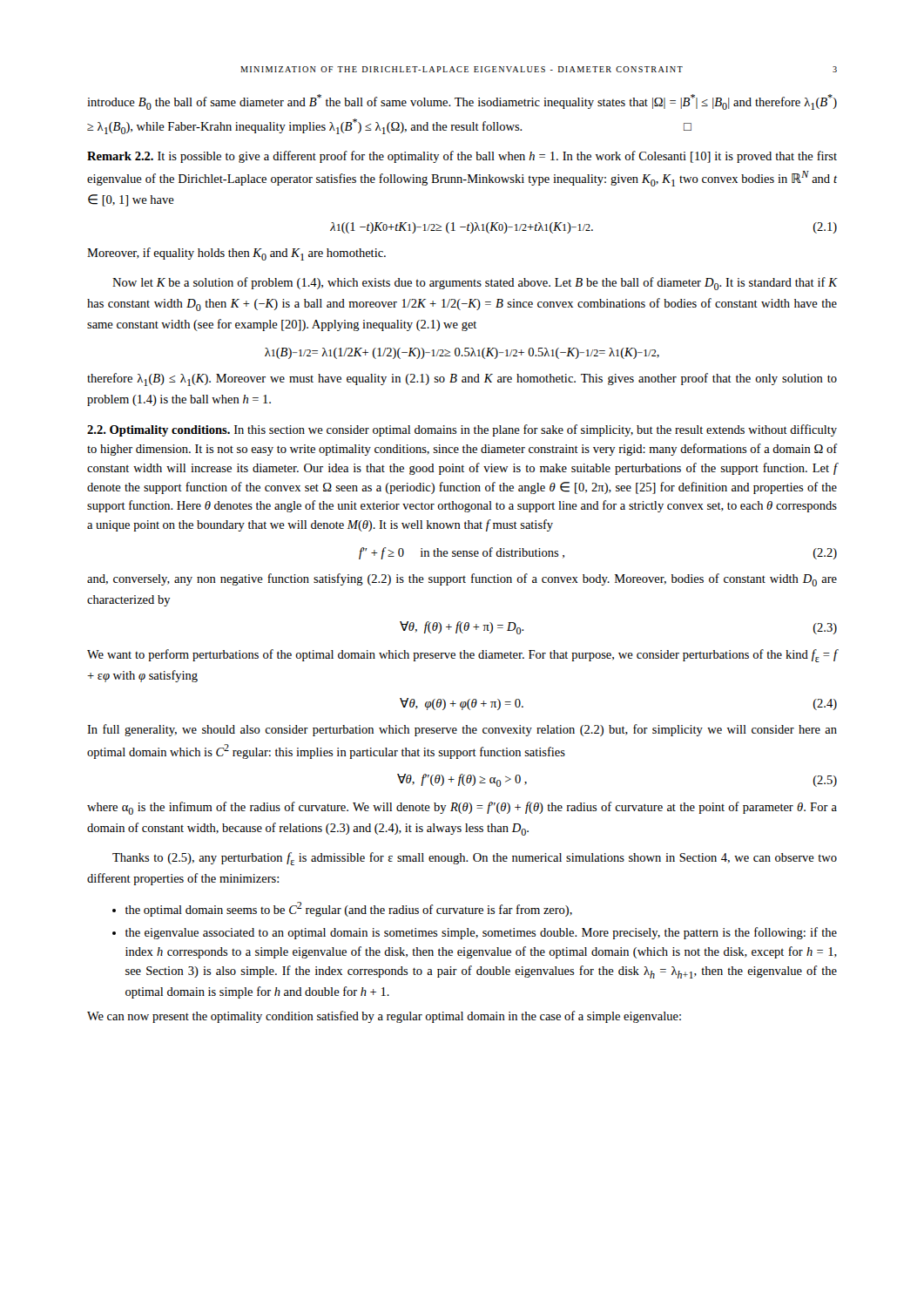Image resolution: width=924 pixels, height=1307 pixels.
Task: Point to the element starting "∀θ, f″(θ) + f(θ)"
Action: pos(462,780)
